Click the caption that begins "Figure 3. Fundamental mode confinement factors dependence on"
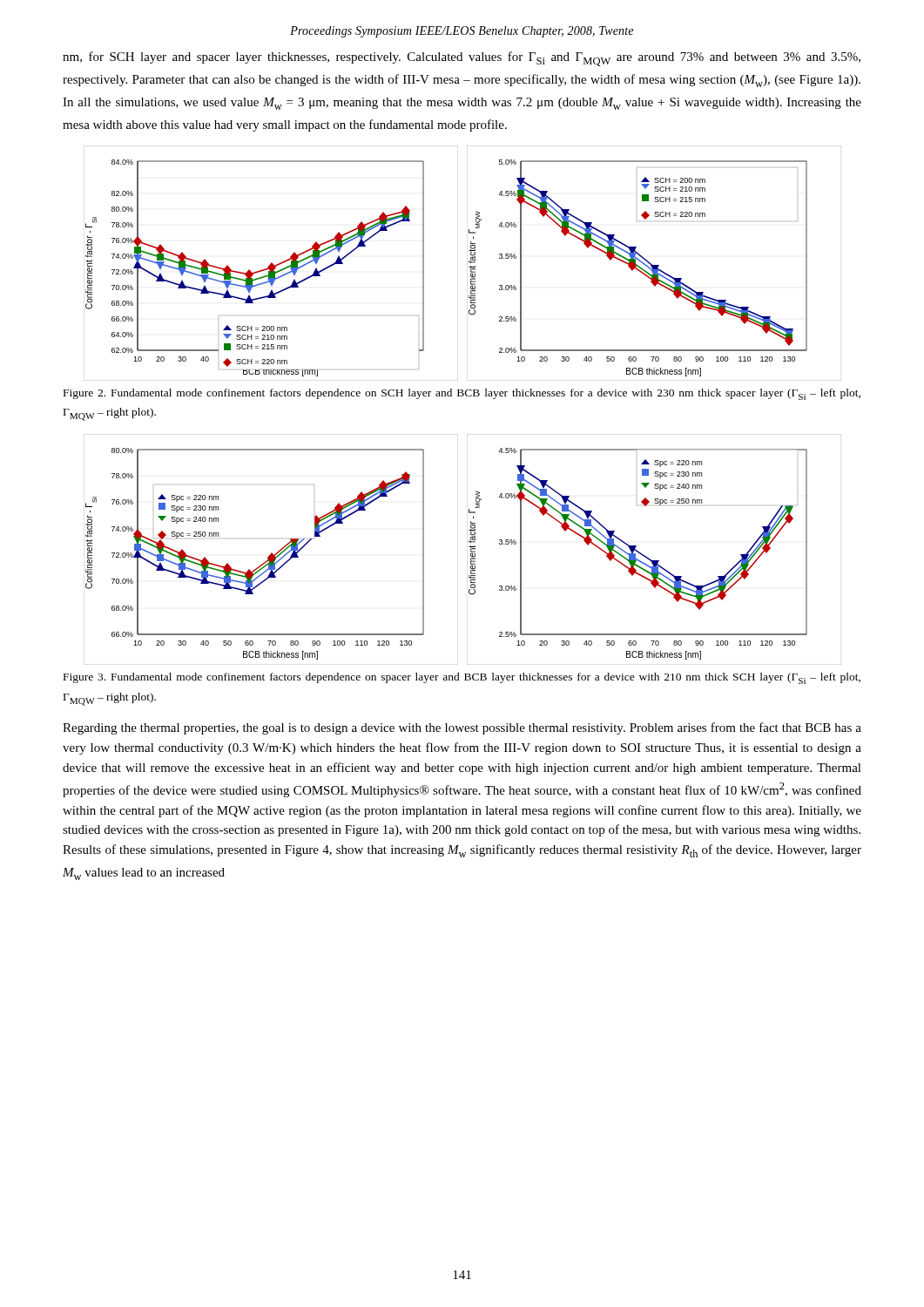This screenshot has width=924, height=1307. pos(462,688)
